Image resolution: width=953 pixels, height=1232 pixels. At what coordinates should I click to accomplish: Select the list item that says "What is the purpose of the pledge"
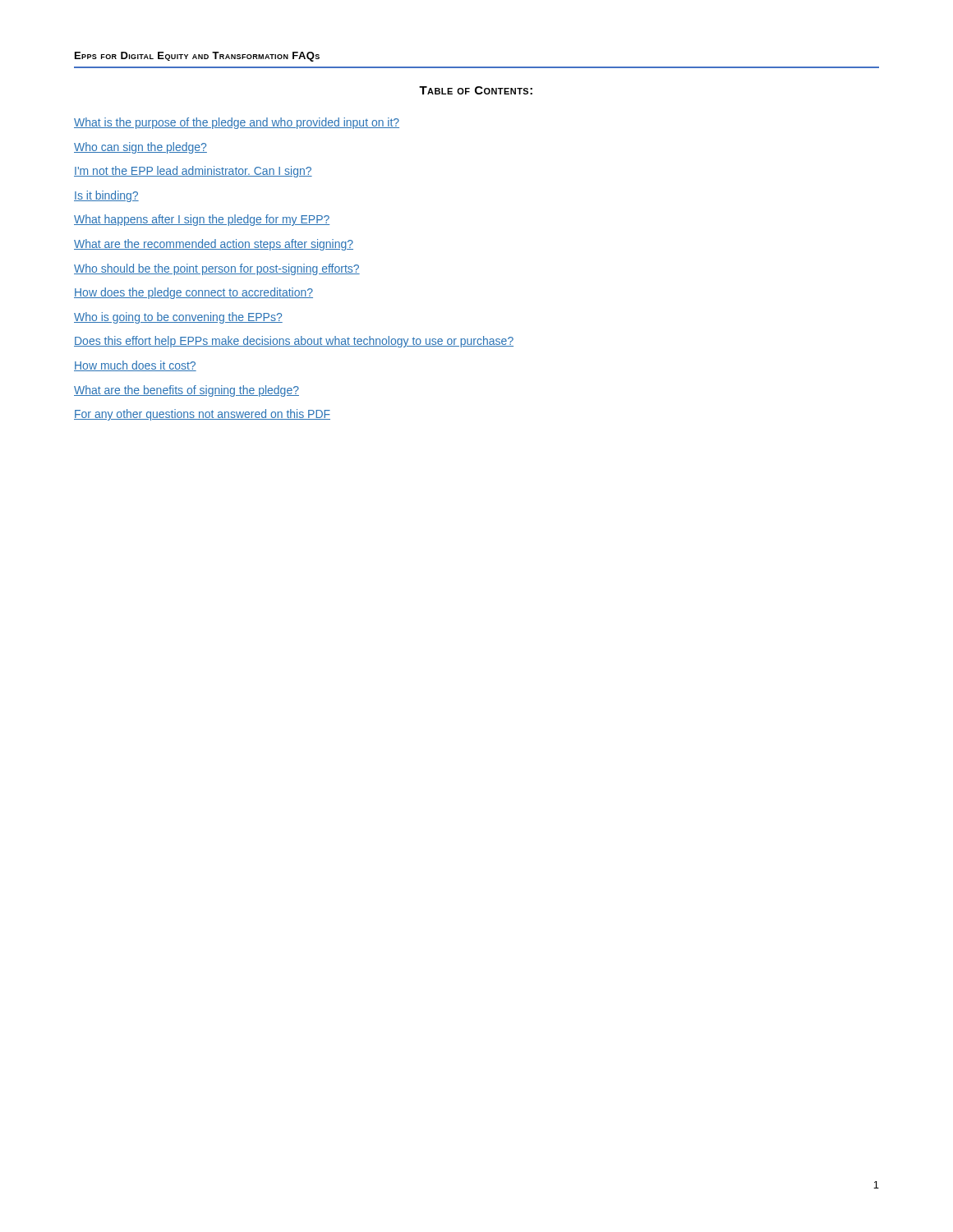coord(237,122)
